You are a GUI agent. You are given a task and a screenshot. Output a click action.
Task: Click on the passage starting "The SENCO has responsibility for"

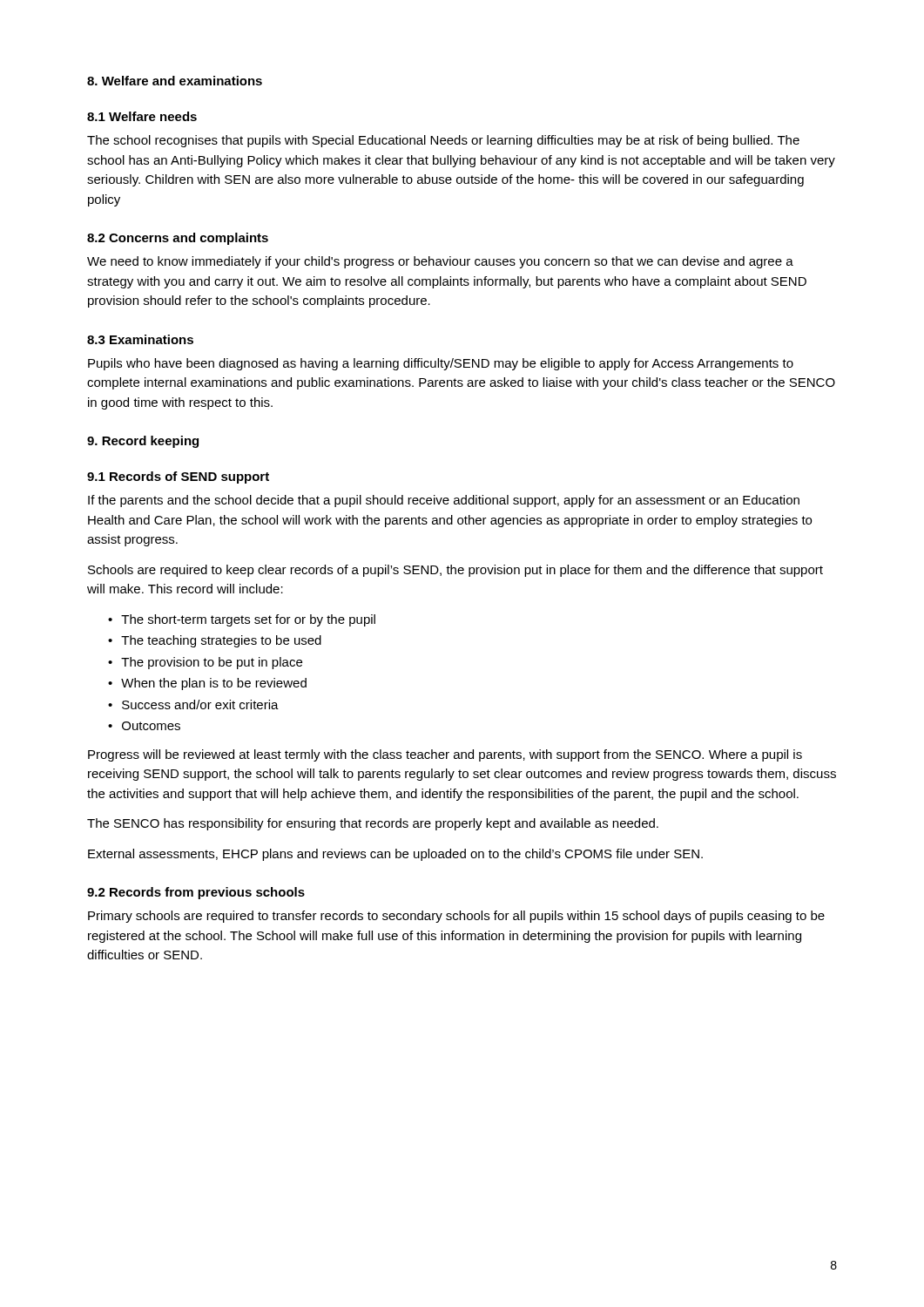point(373,823)
